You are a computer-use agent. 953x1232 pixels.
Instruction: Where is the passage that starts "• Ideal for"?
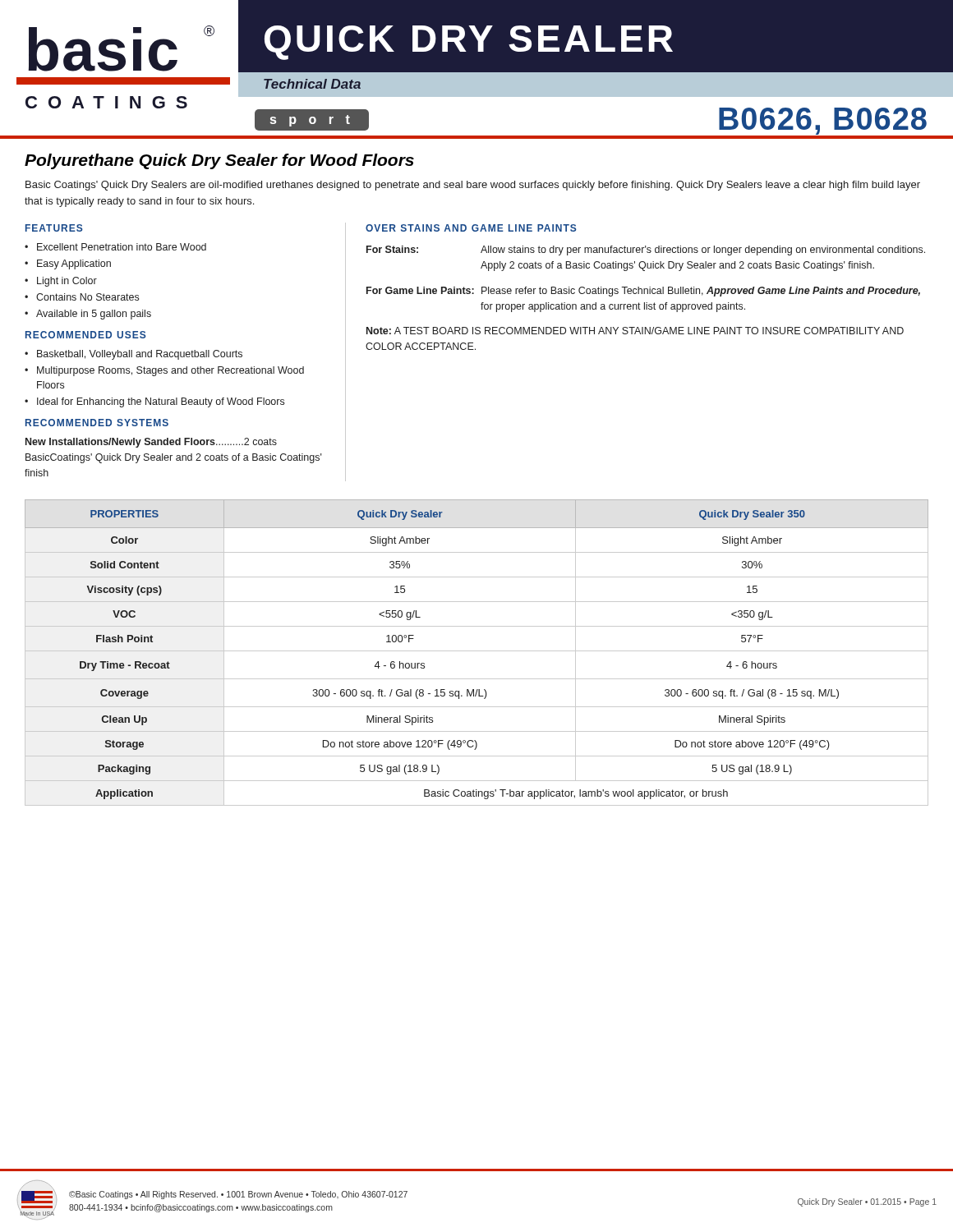155,402
